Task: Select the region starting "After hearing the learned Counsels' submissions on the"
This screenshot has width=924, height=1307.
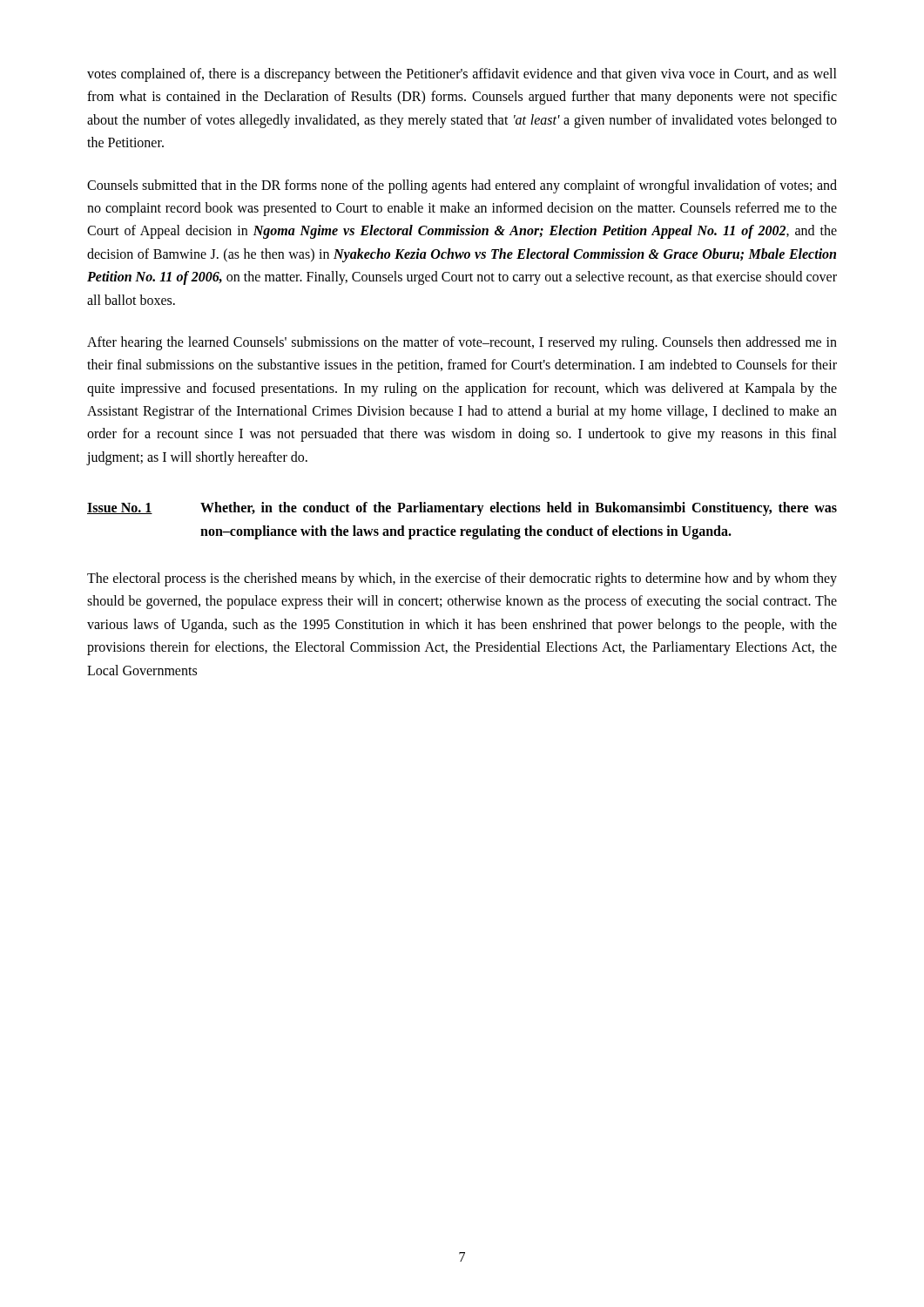Action: tap(462, 399)
